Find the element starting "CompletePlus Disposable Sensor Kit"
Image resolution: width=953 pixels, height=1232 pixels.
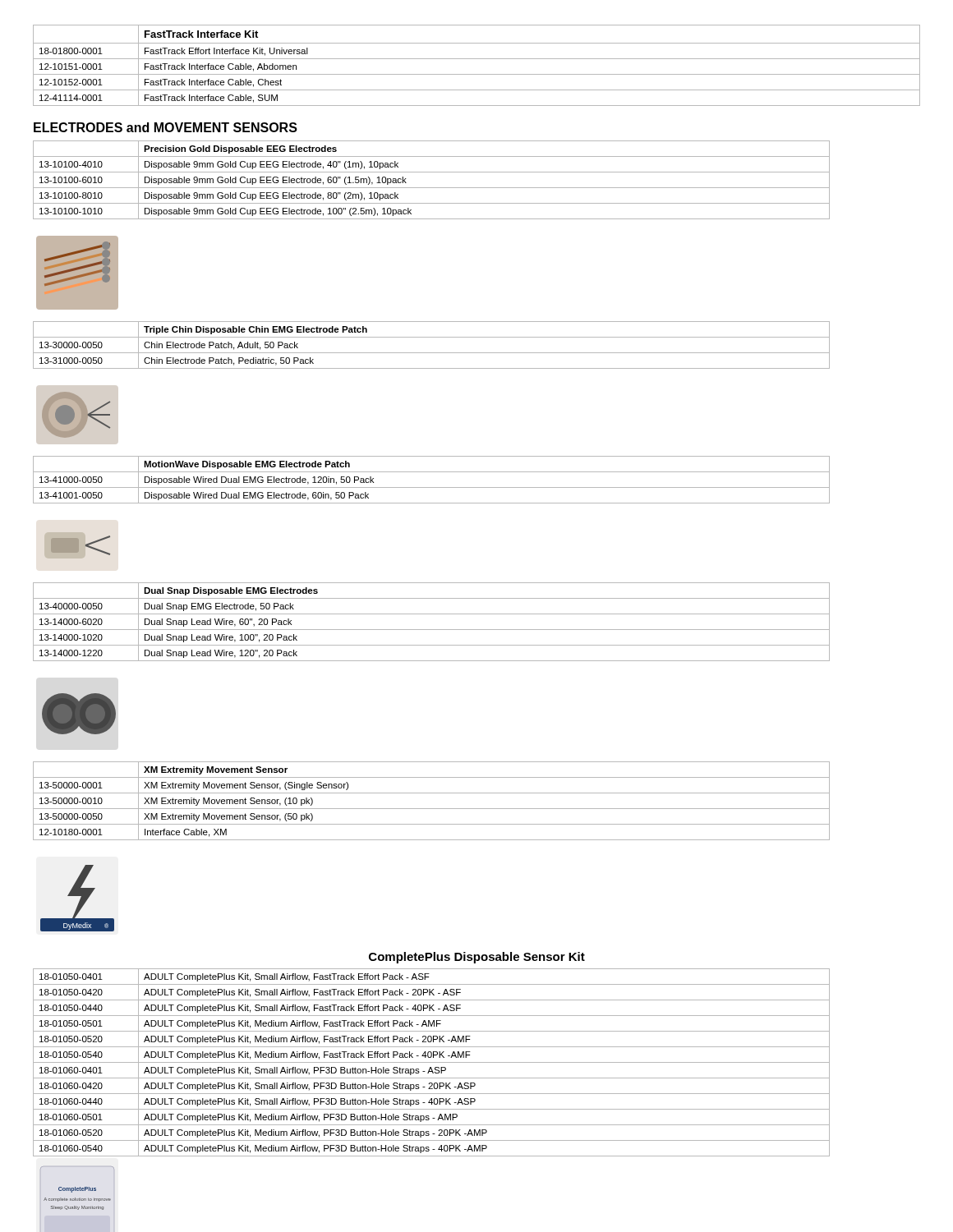(476, 956)
